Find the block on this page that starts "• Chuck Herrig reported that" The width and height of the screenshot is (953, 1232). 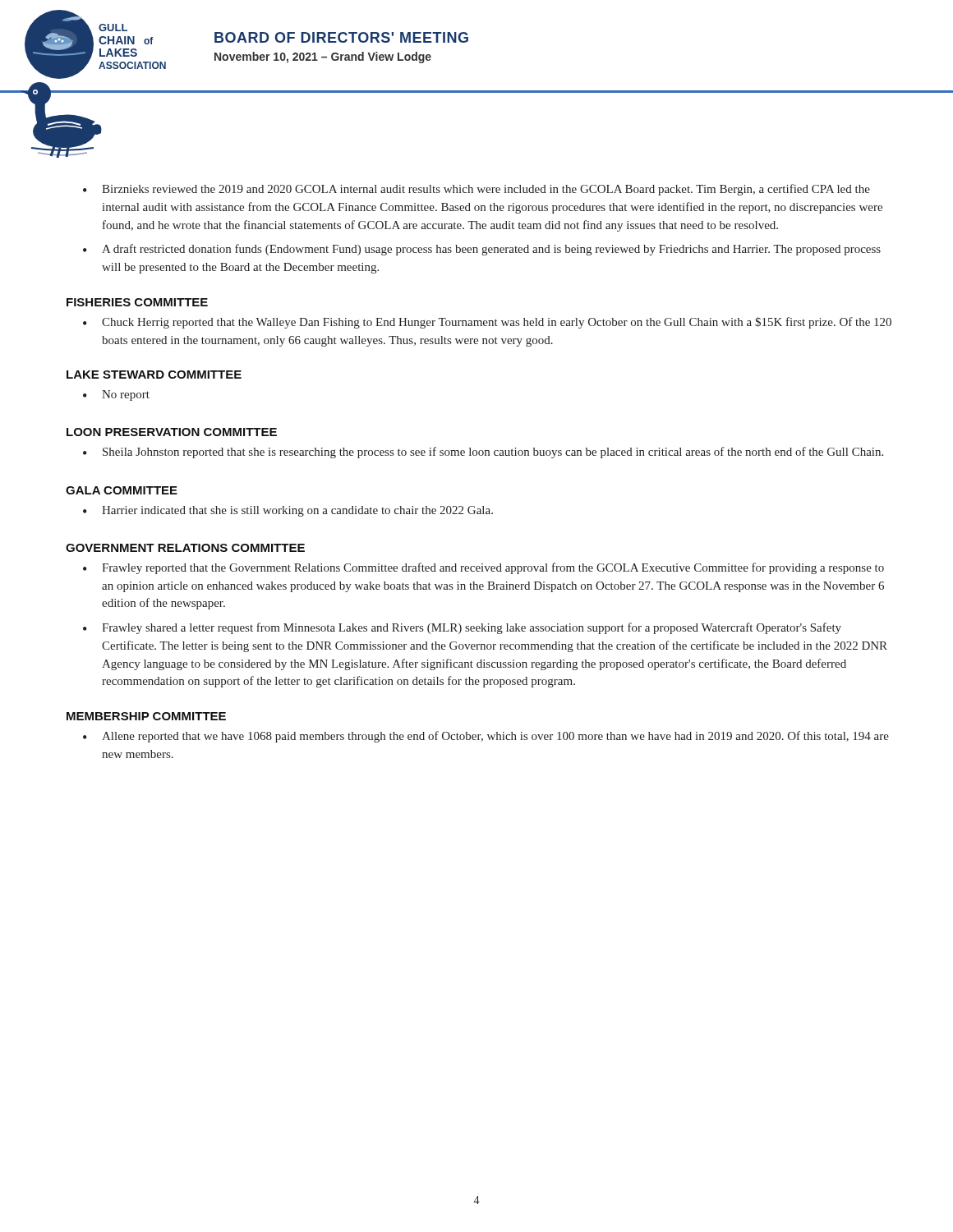coord(489,331)
